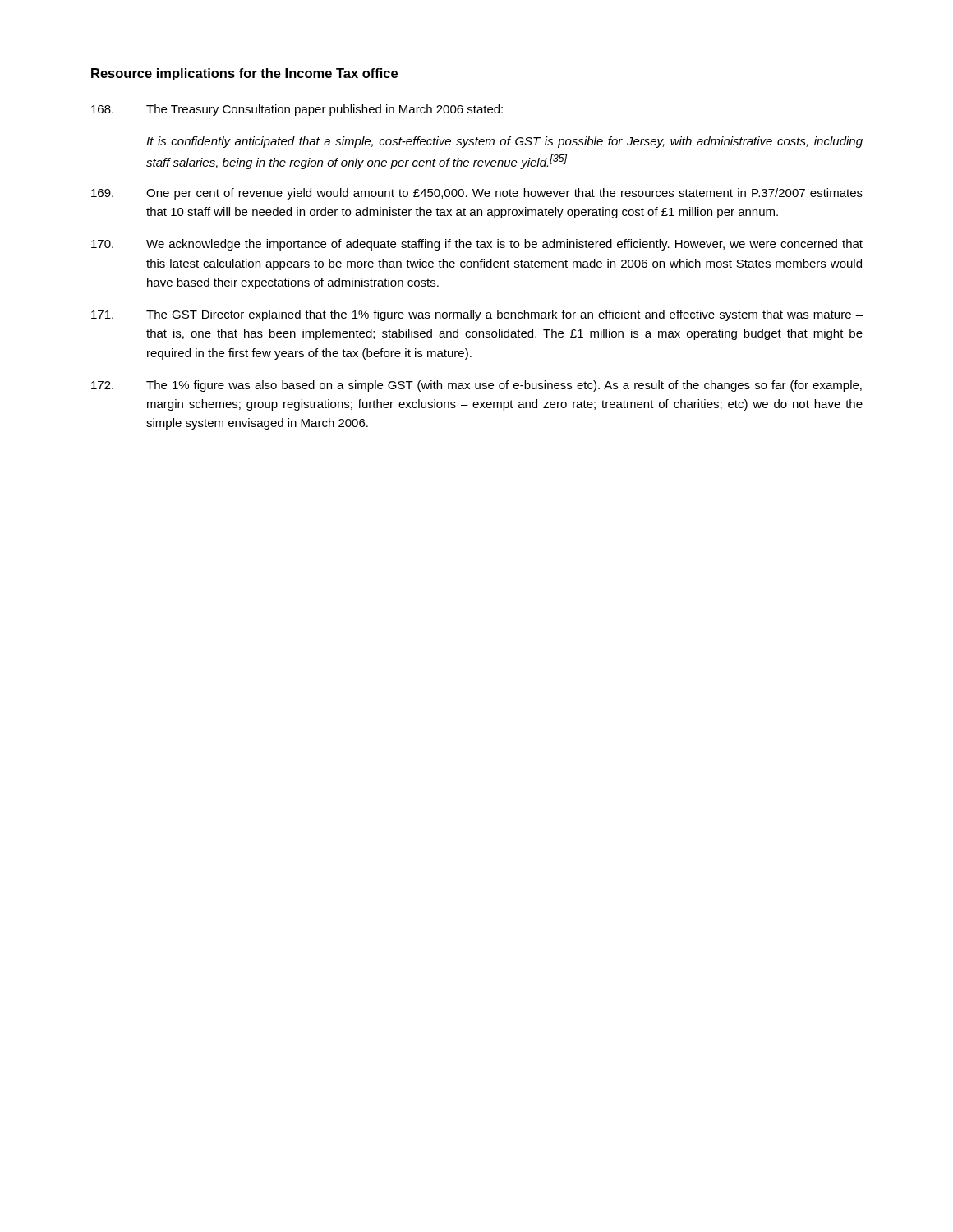Viewport: 953px width, 1232px height.
Task: Select the passage starting "It is confidently anticipated that"
Action: (x=504, y=151)
